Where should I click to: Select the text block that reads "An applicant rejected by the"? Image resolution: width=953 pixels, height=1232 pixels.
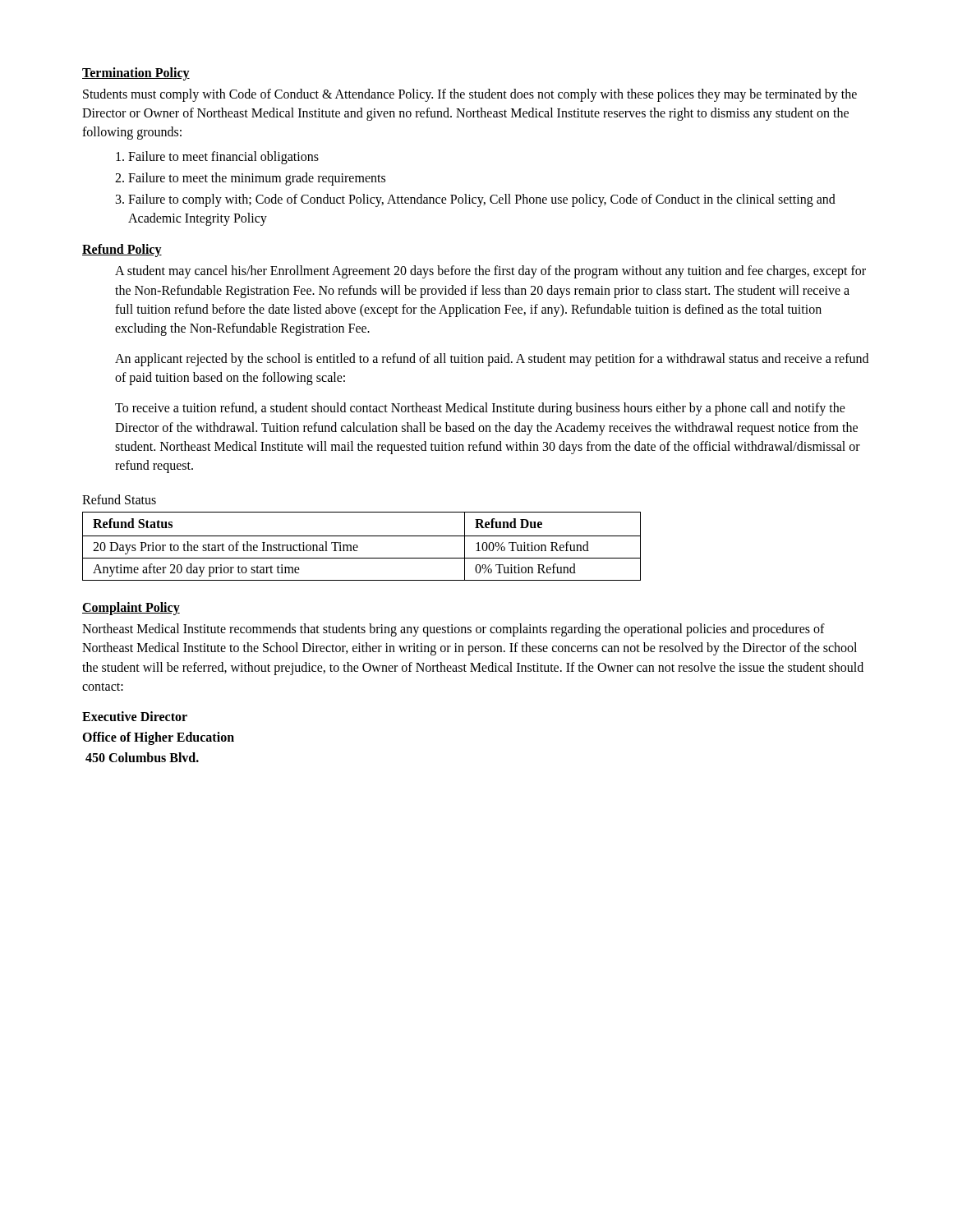tap(492, 368)
